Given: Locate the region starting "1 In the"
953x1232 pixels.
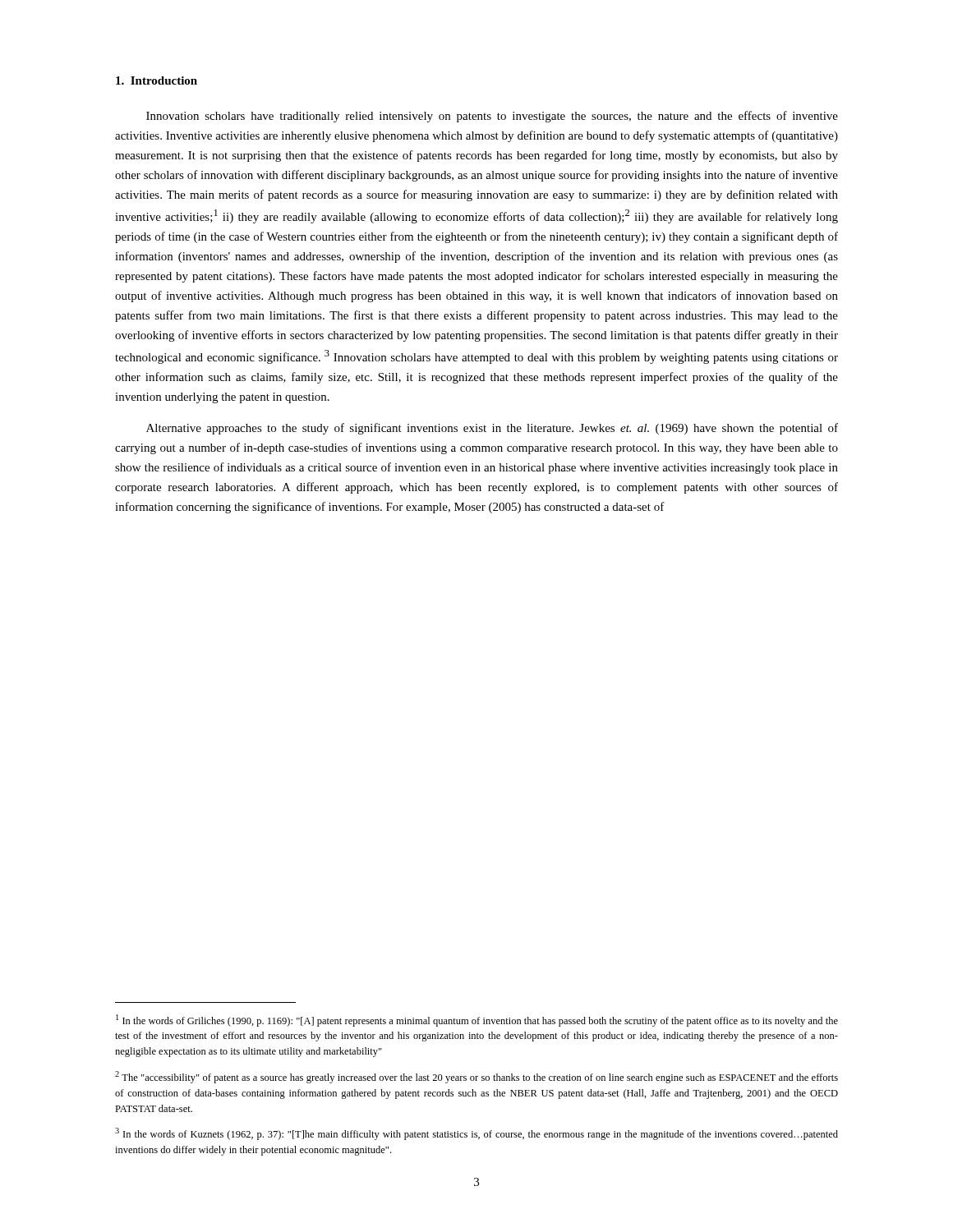Looking at the screenshot, I should point(476,1035).
